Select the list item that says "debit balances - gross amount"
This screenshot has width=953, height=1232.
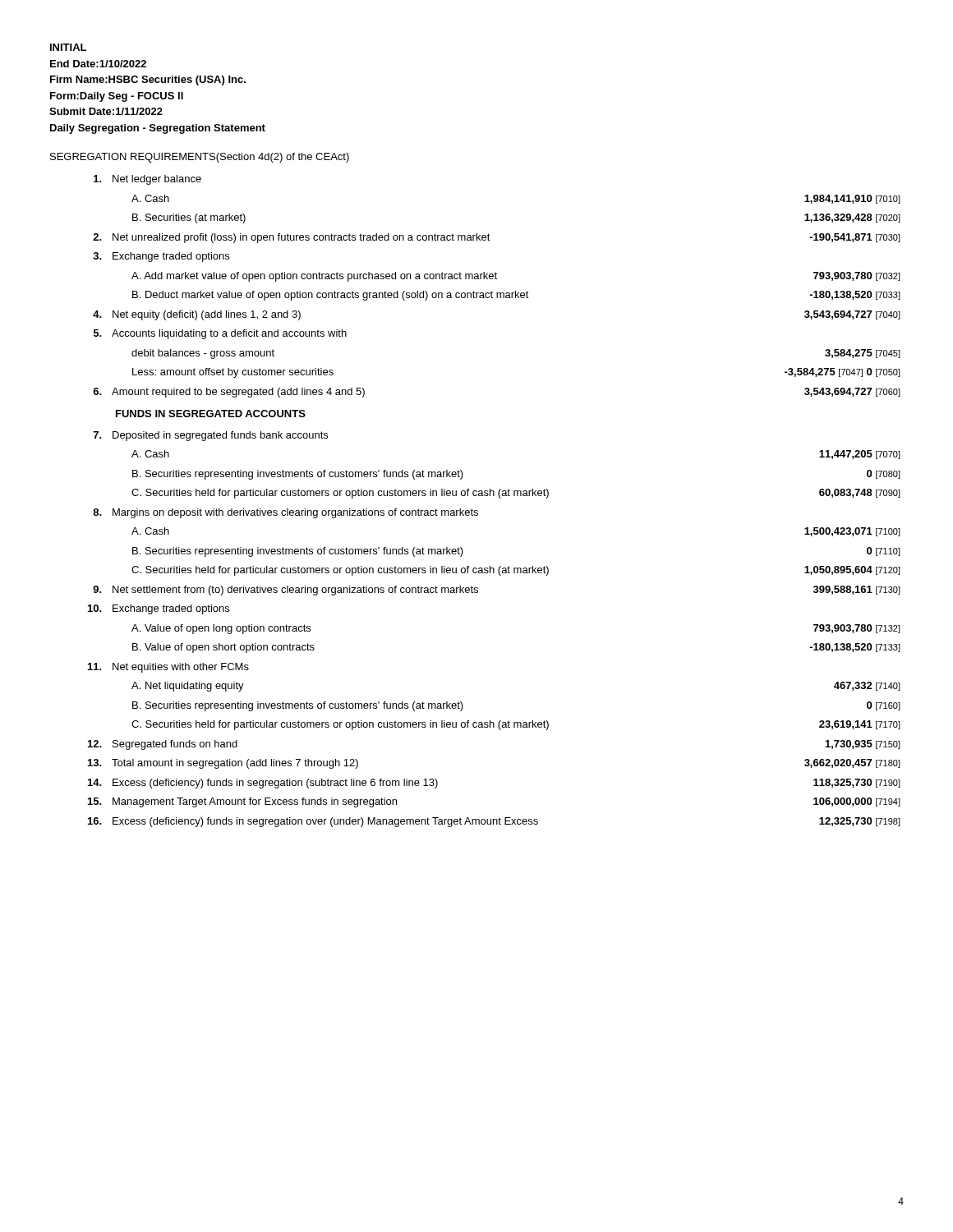point(212,354)
